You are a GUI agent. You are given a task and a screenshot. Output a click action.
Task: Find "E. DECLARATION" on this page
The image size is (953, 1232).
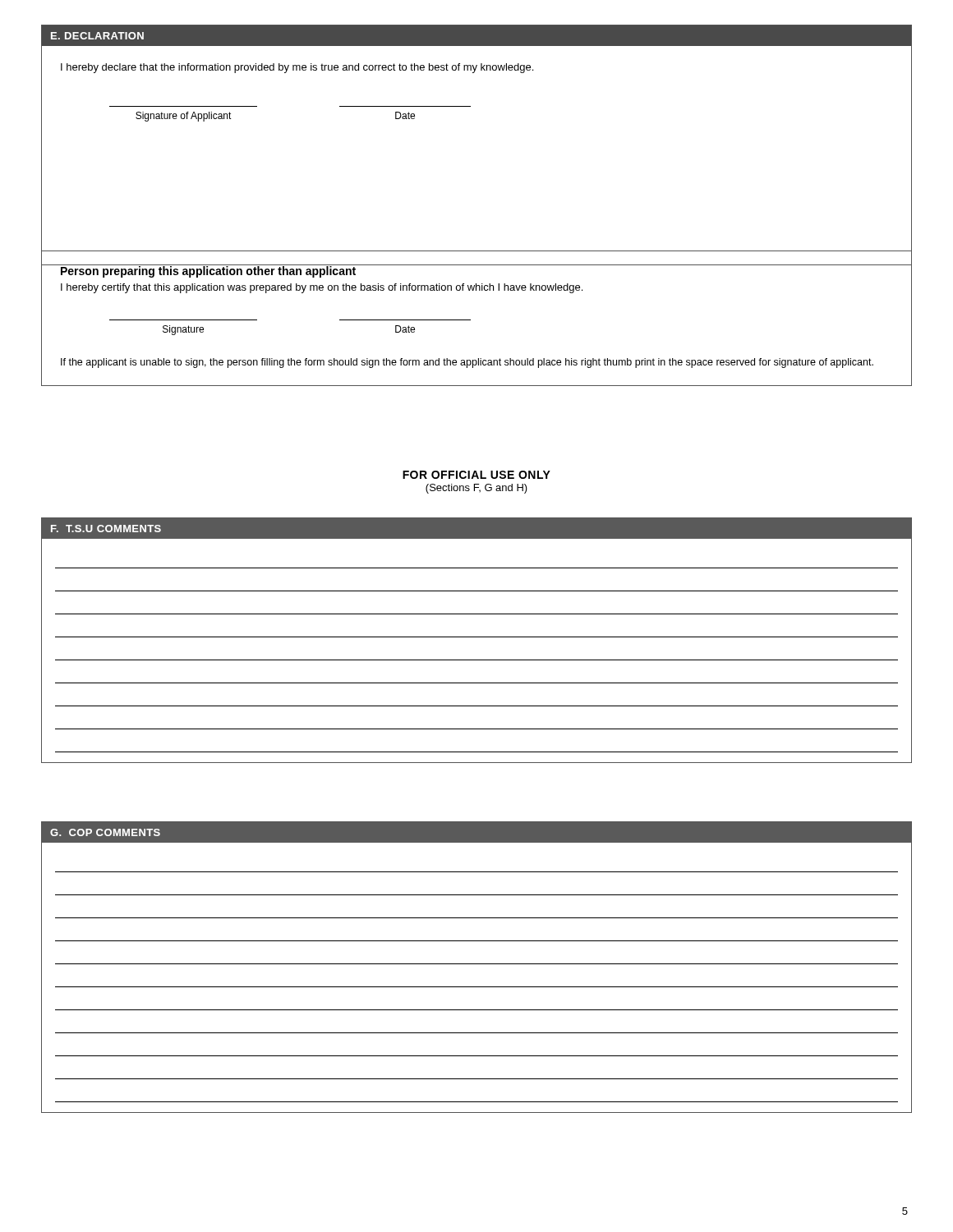point(97,36)
